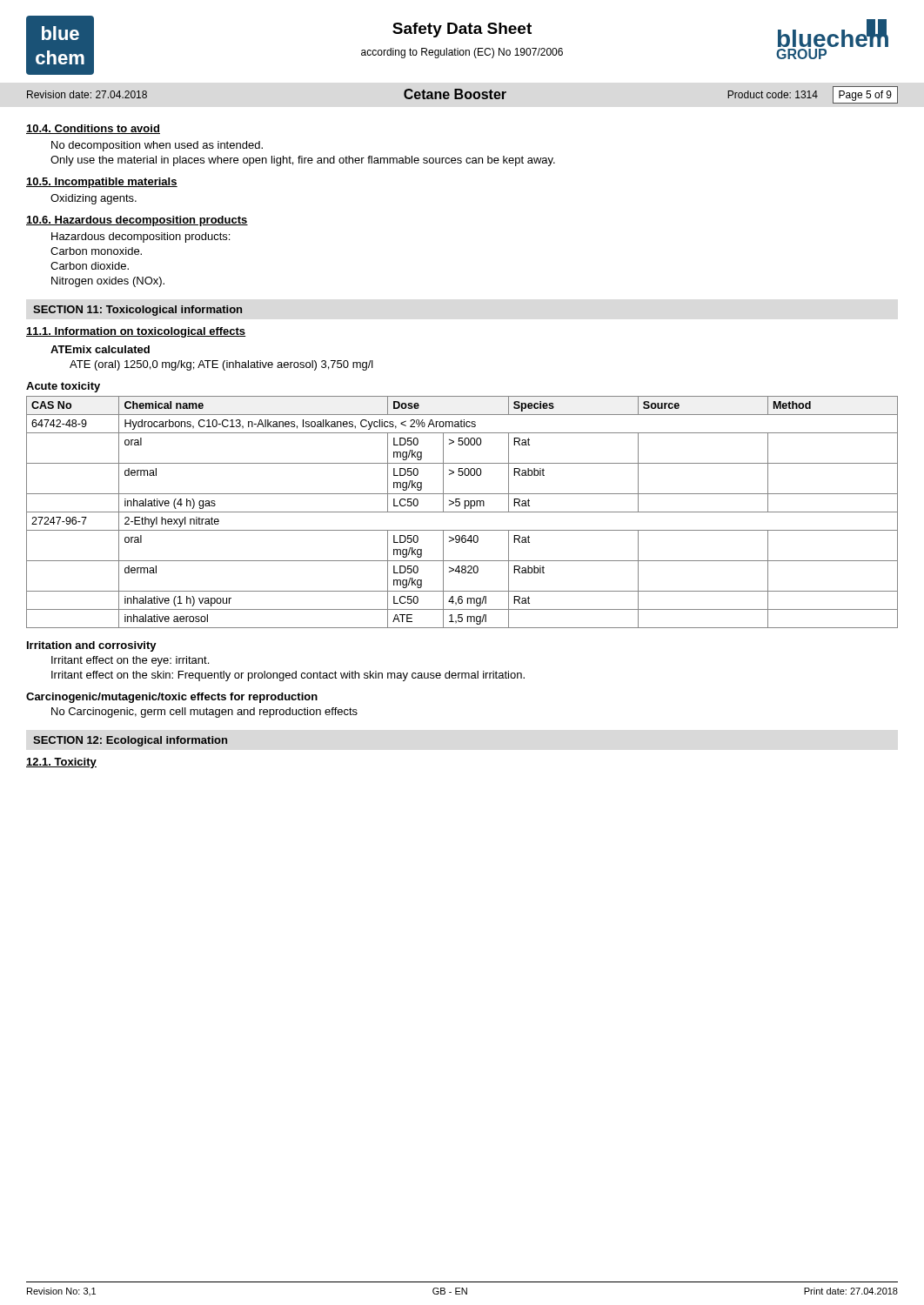
Task: Click on the table containing "2-Ethyl hexyl nitrate"
Action: tap(462, 512)
